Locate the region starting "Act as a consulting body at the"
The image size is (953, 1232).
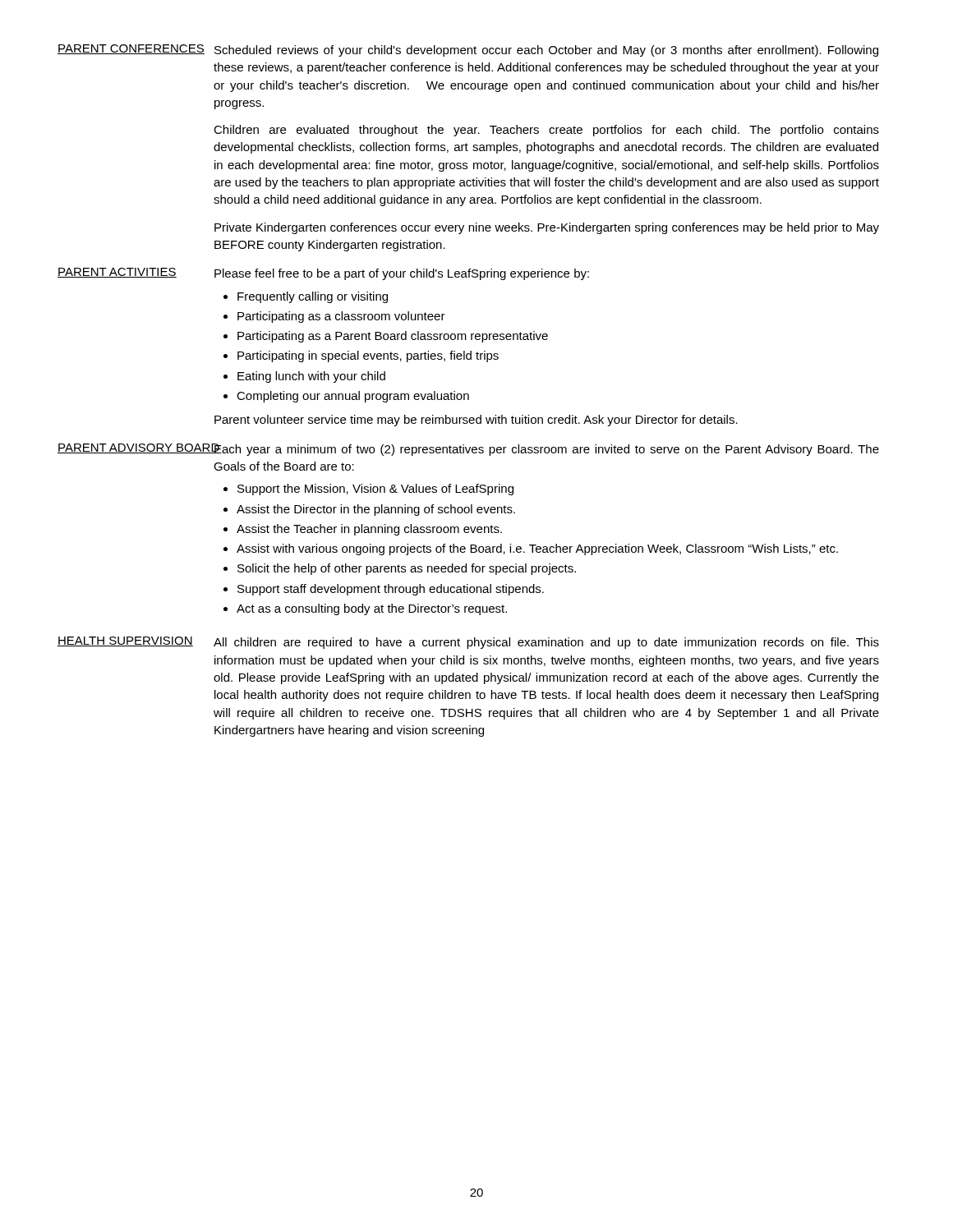[x=372, y=608]
